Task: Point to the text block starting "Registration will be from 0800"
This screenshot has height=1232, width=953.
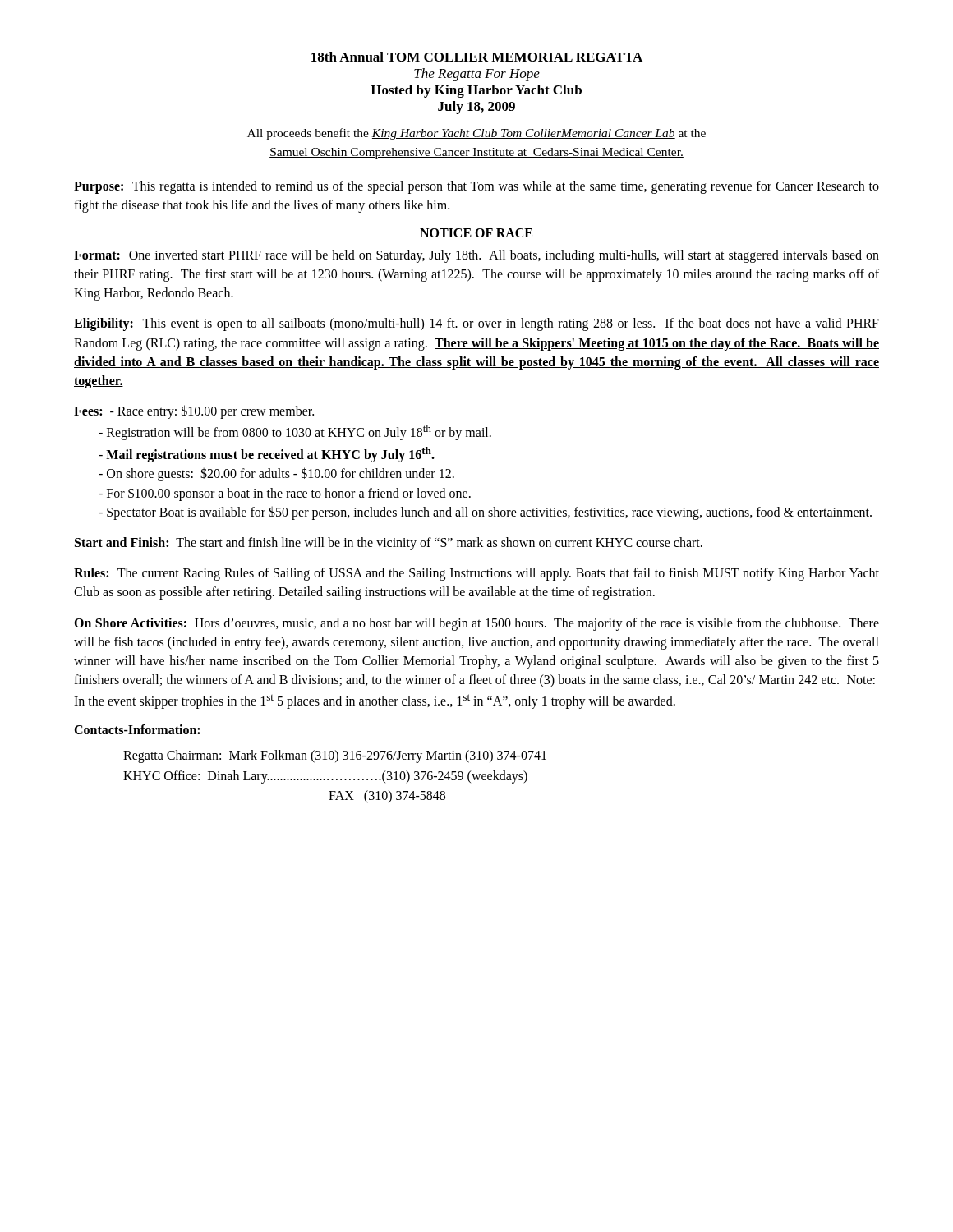Action: click(295, 431)
